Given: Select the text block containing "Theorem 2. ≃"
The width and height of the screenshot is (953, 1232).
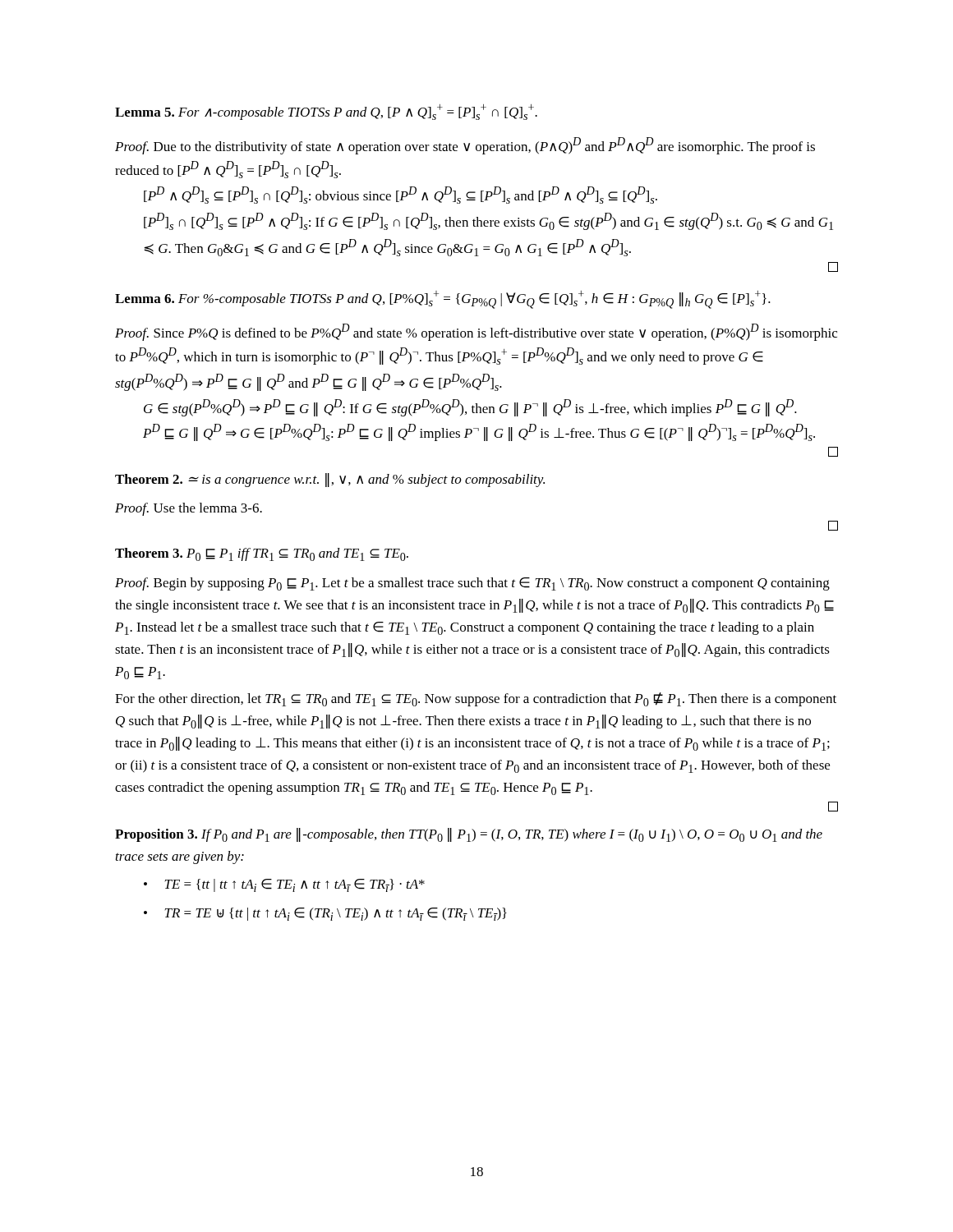Looking at the screenshot, I should pyautogui.click(x=331, y=479).
